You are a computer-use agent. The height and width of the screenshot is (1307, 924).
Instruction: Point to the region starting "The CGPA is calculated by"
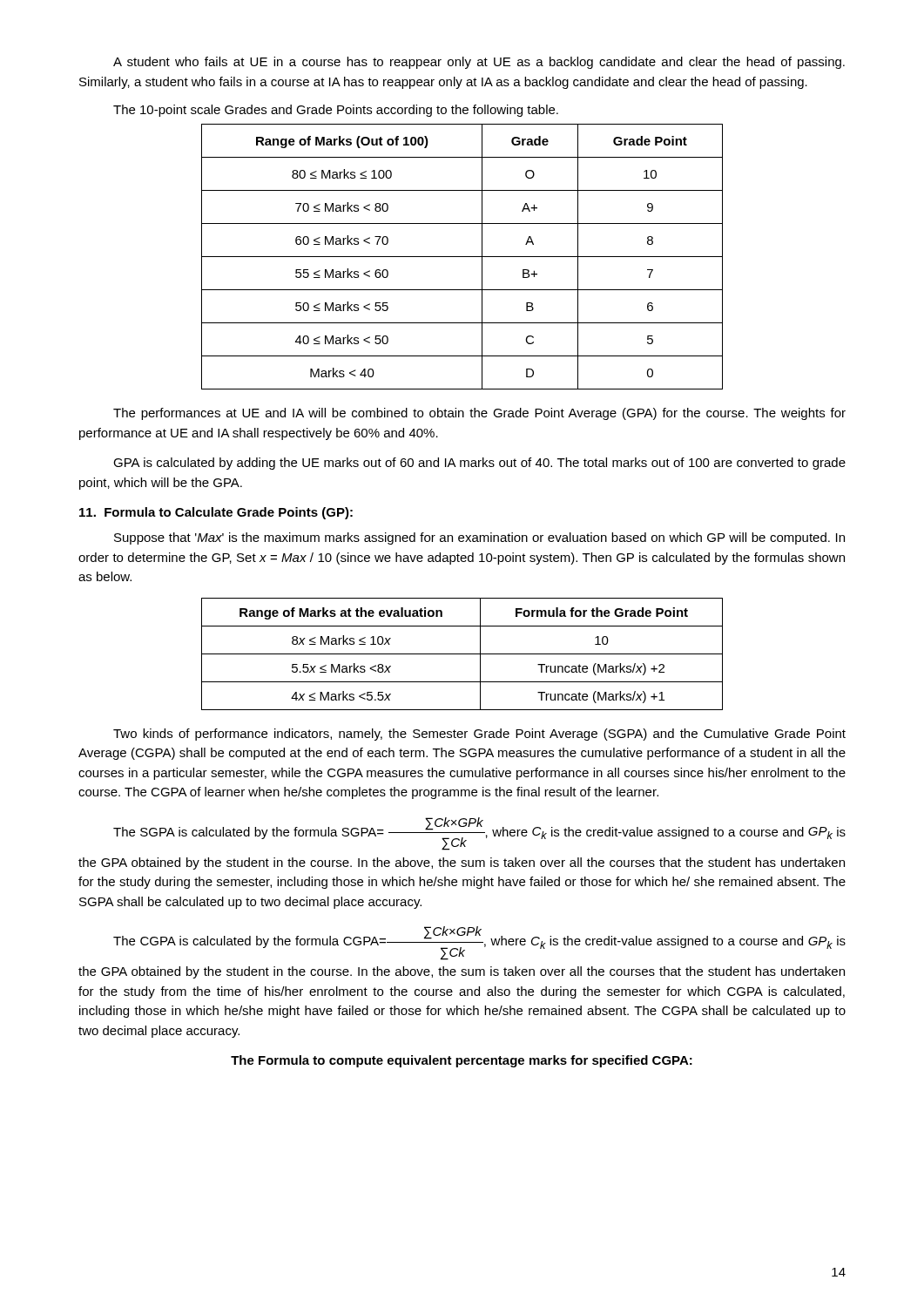click(x=462, y=980)
